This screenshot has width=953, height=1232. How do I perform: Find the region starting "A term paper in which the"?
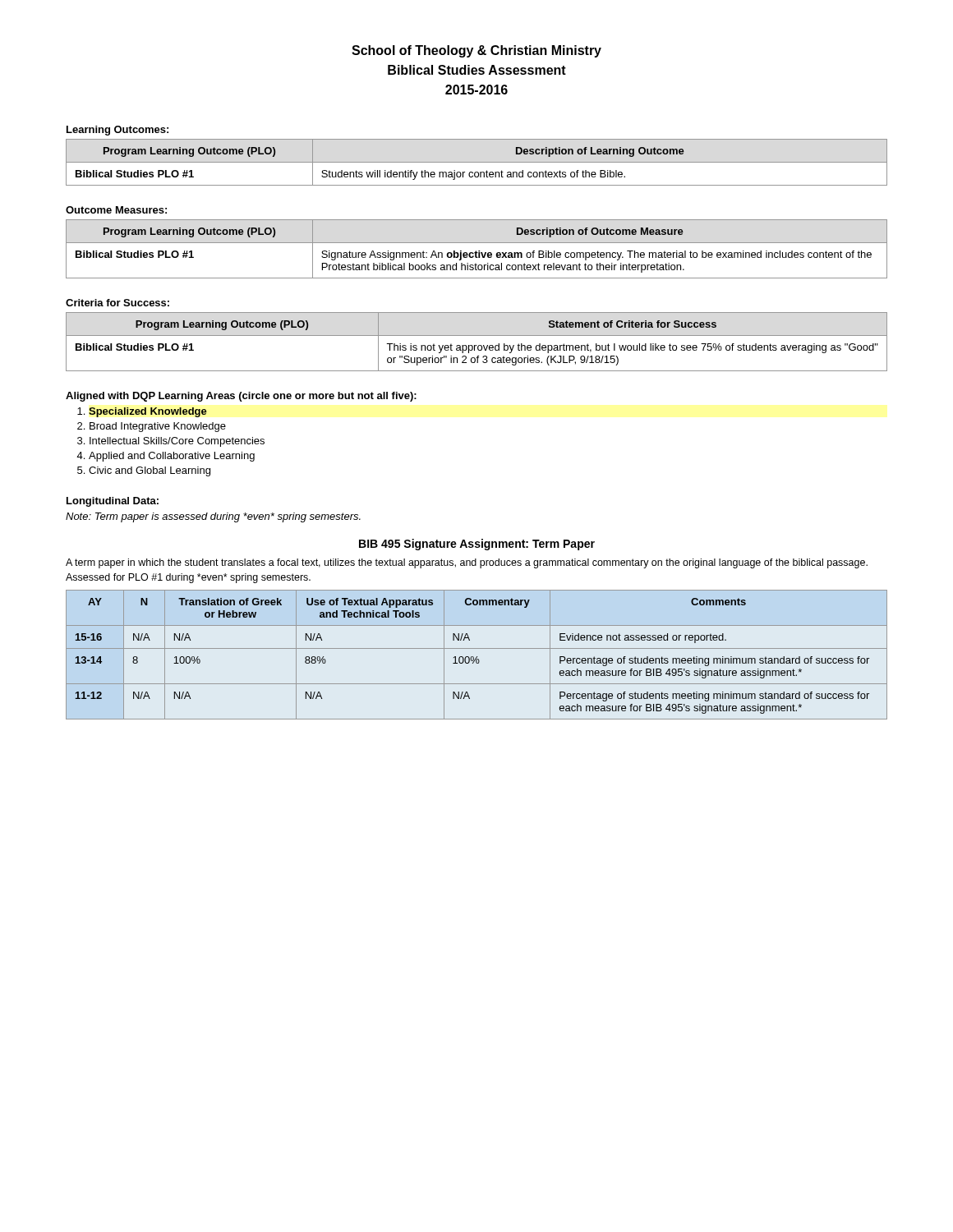[467, 570]
